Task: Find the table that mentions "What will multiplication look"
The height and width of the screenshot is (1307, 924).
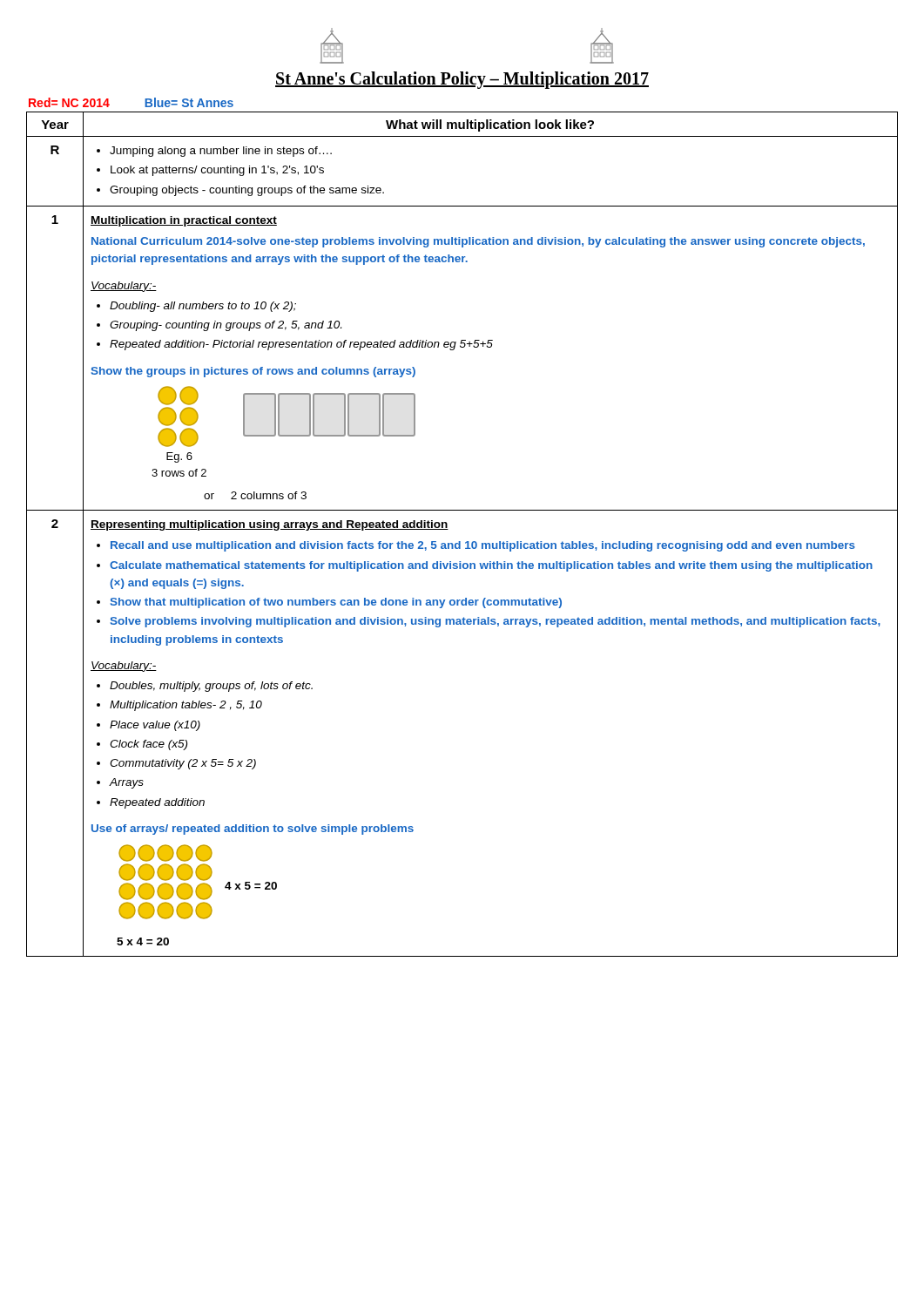Action: coord(462,534)
